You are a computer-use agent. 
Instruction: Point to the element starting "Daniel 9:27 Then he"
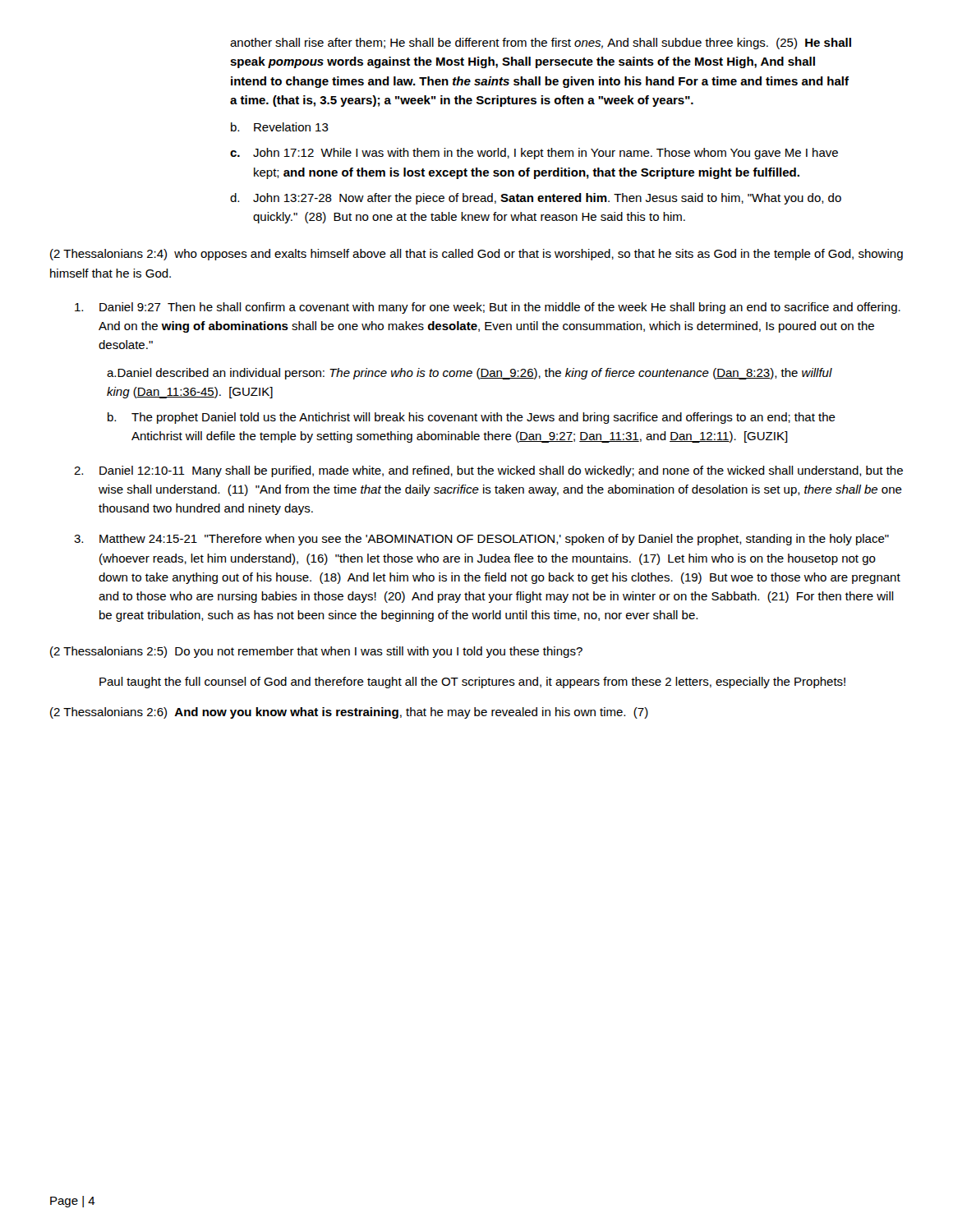coord(489,326)
